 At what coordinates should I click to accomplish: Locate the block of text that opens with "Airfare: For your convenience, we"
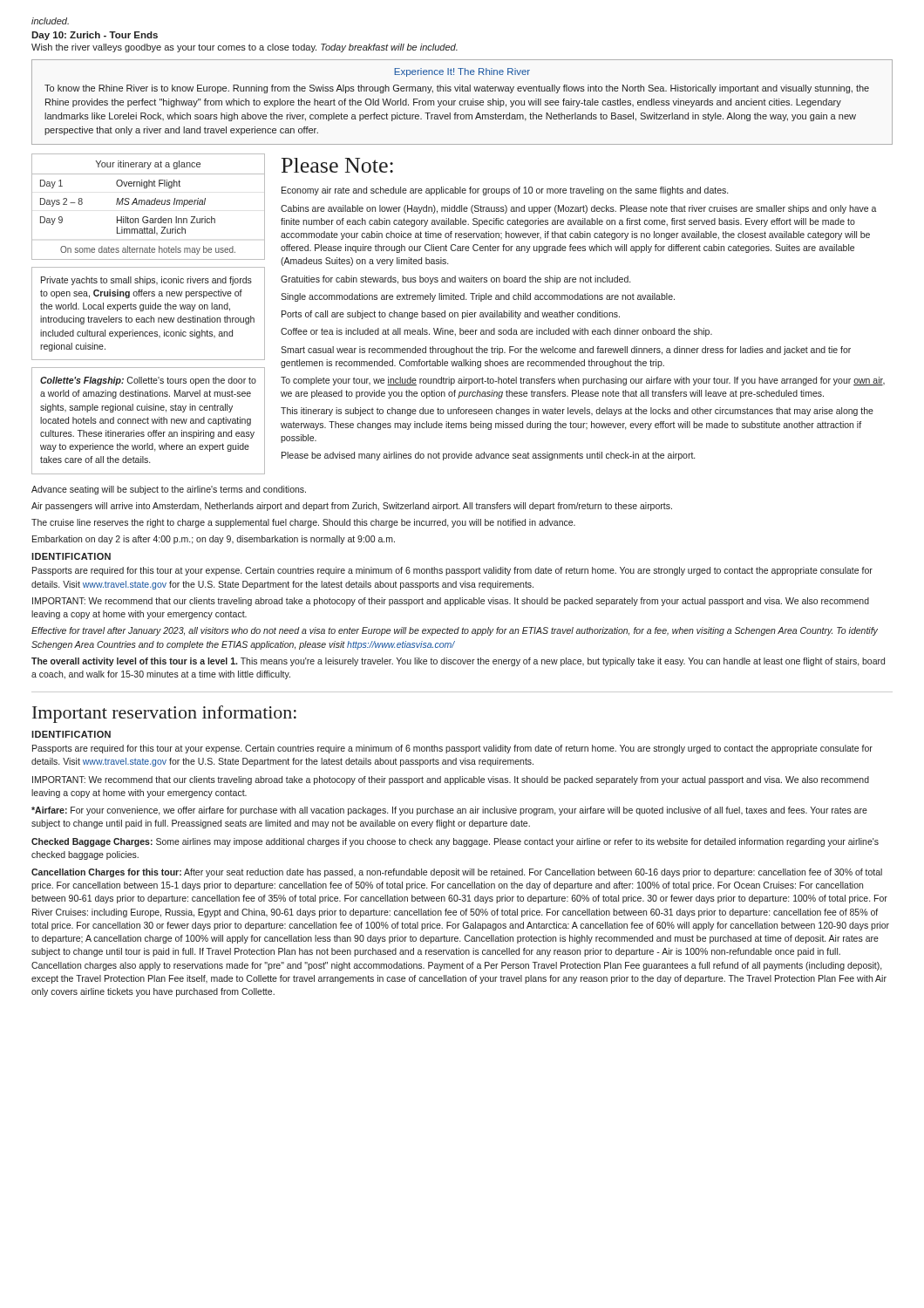[449, 817]
